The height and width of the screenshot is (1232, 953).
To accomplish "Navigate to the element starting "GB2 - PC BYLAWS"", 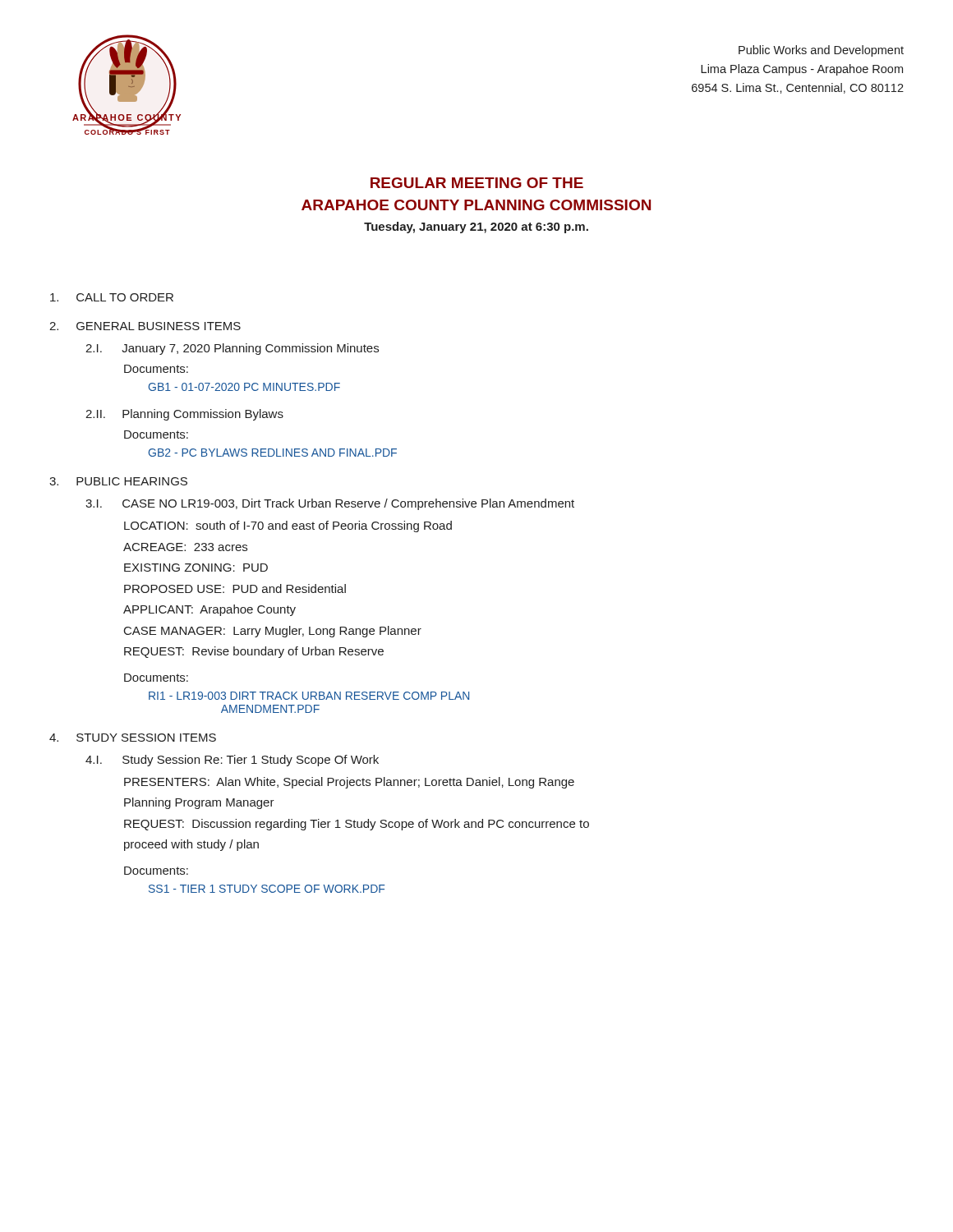I will pos(273,453).
